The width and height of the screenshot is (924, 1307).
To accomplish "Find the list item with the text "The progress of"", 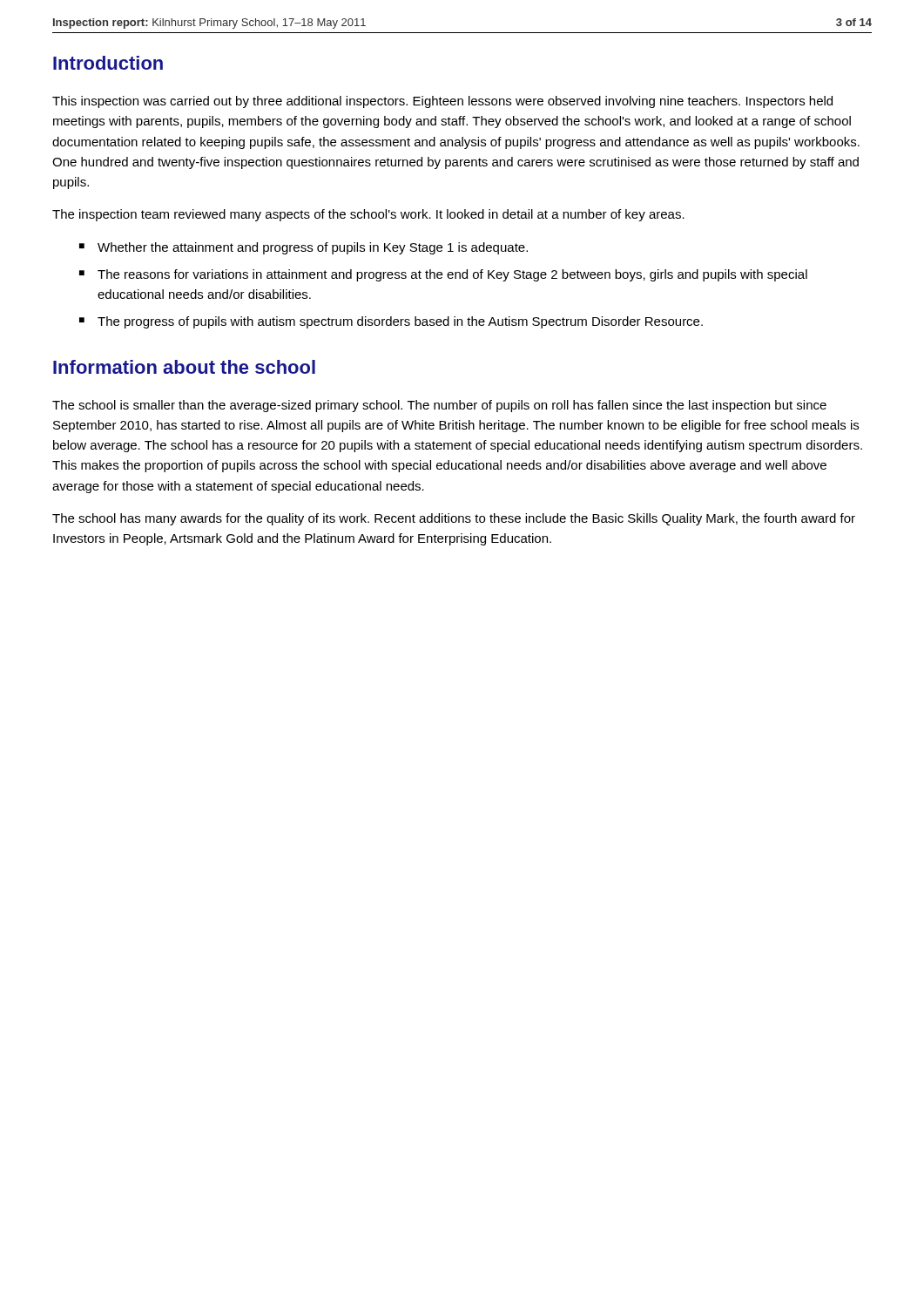I will (x=401, y=321).
